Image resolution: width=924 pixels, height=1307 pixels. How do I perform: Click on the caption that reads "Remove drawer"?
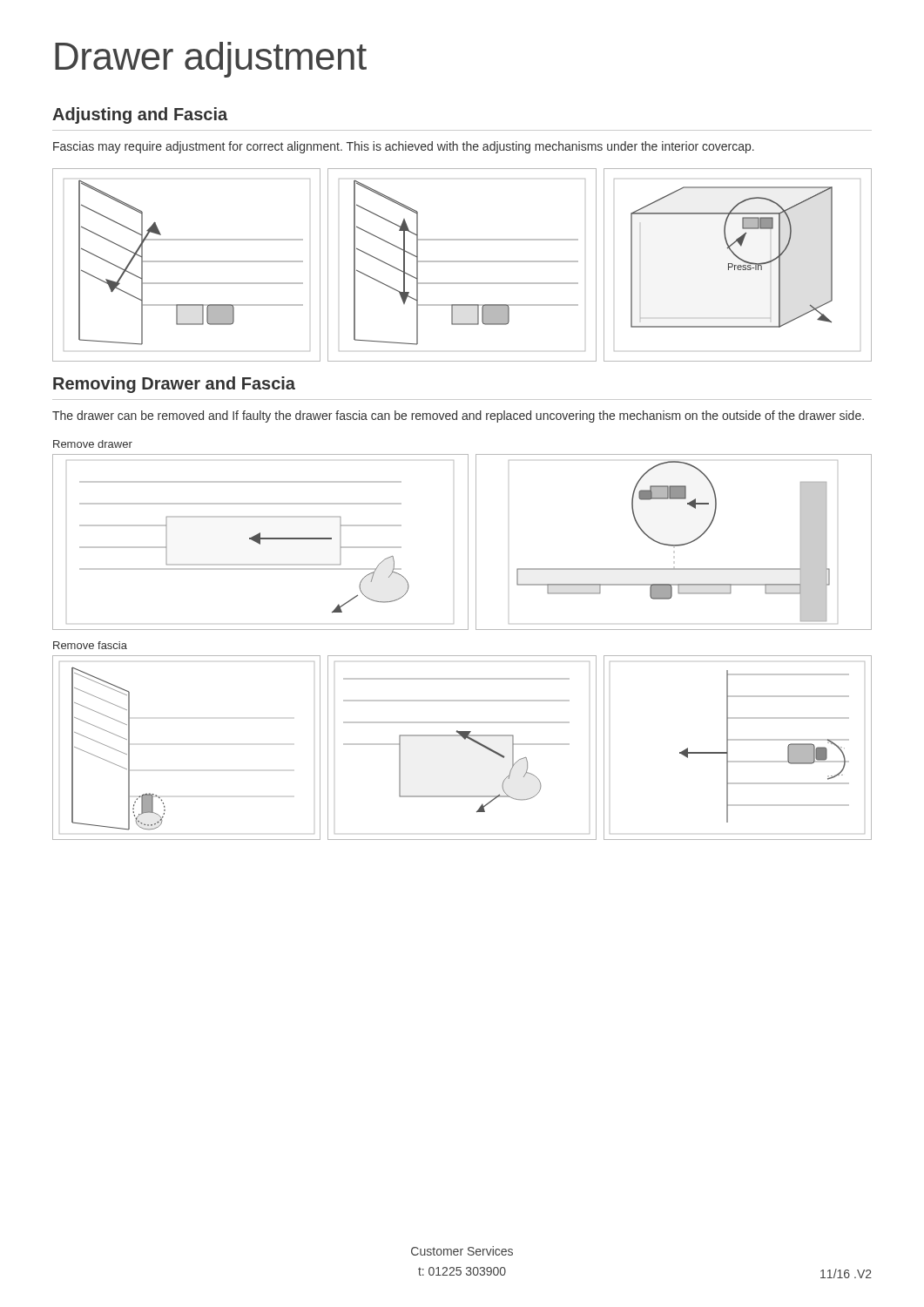[92, 444]
